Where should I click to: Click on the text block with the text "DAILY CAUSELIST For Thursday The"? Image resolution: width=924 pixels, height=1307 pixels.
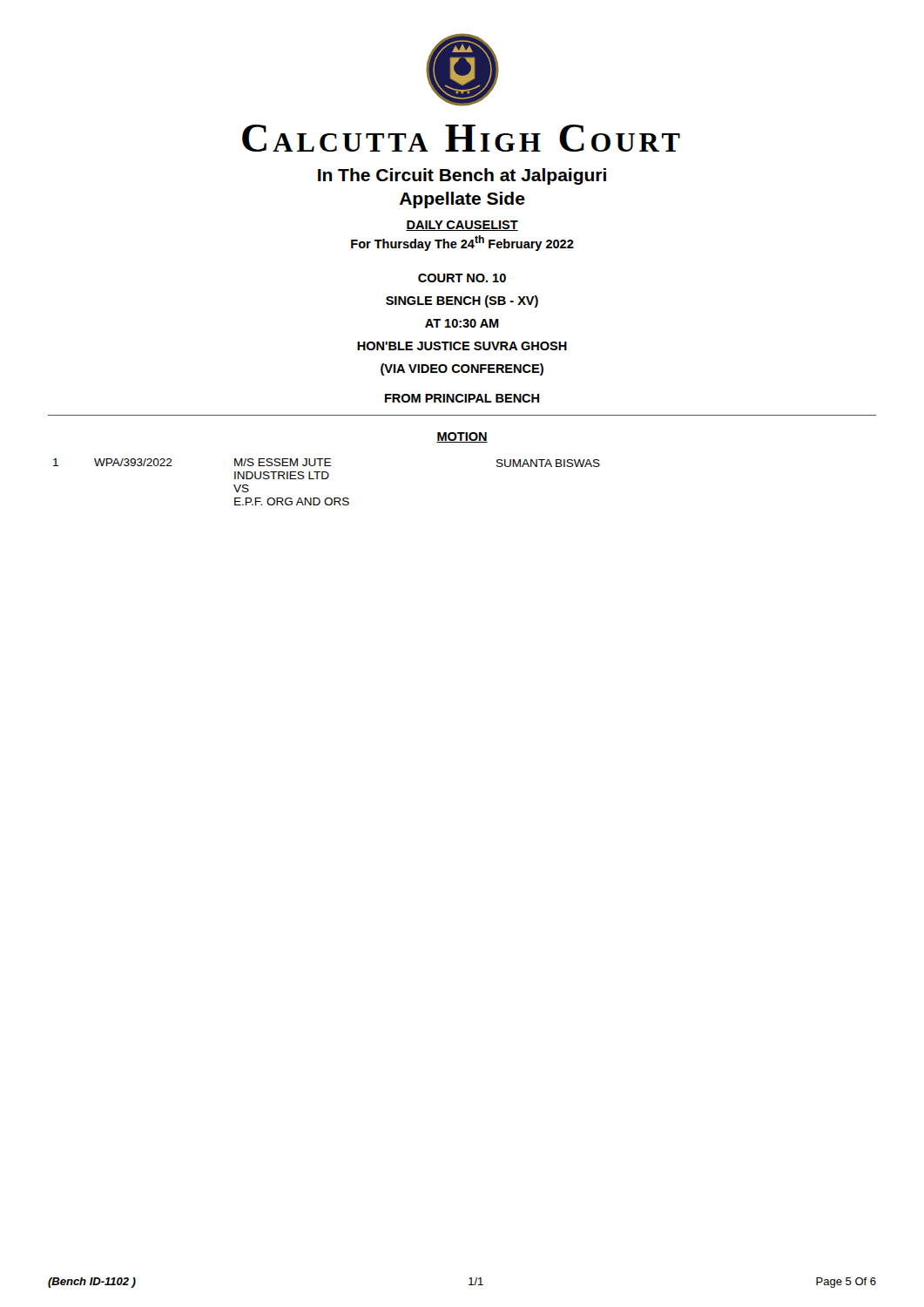[462, 234]
